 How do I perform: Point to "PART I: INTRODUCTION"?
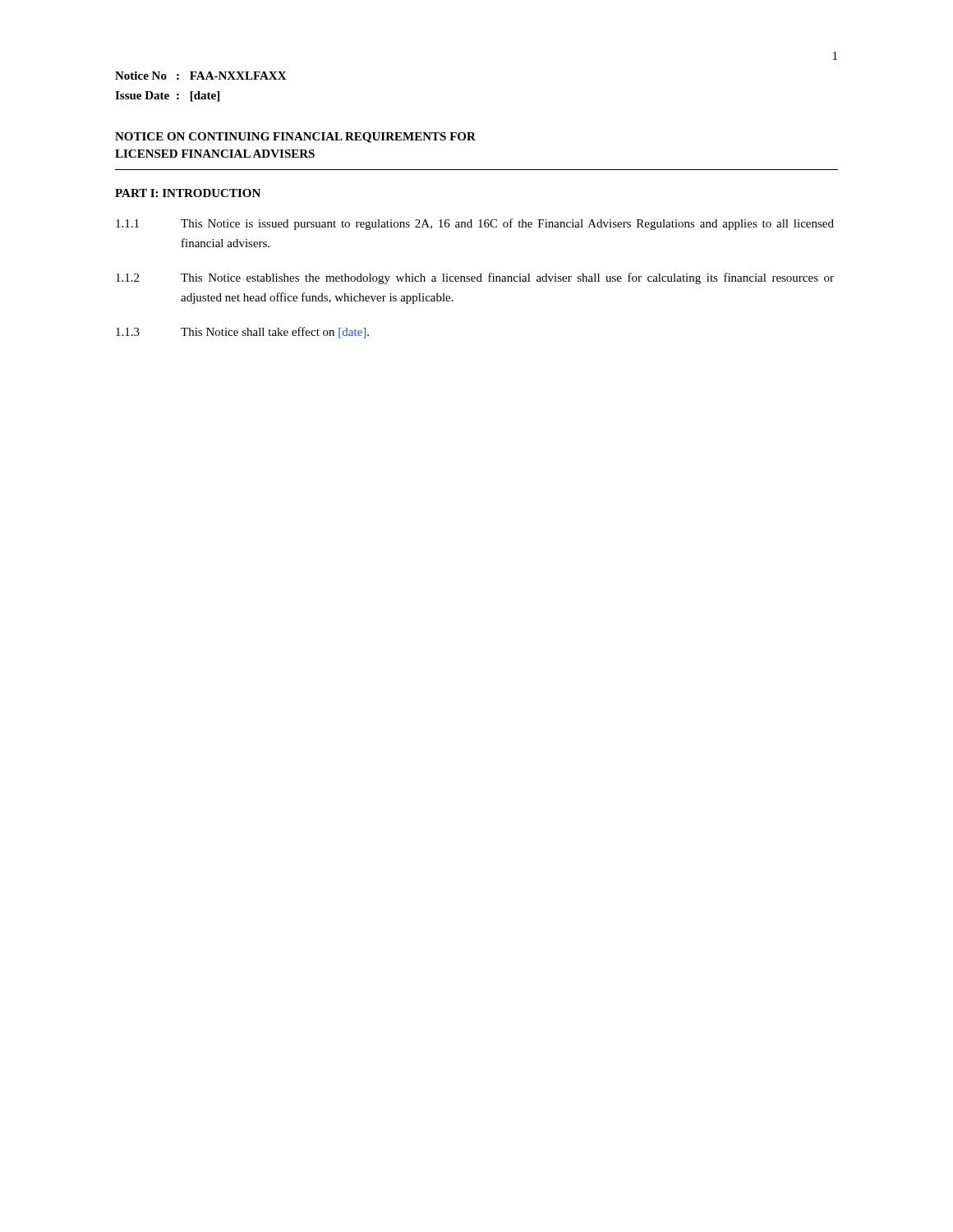(188, 193)
